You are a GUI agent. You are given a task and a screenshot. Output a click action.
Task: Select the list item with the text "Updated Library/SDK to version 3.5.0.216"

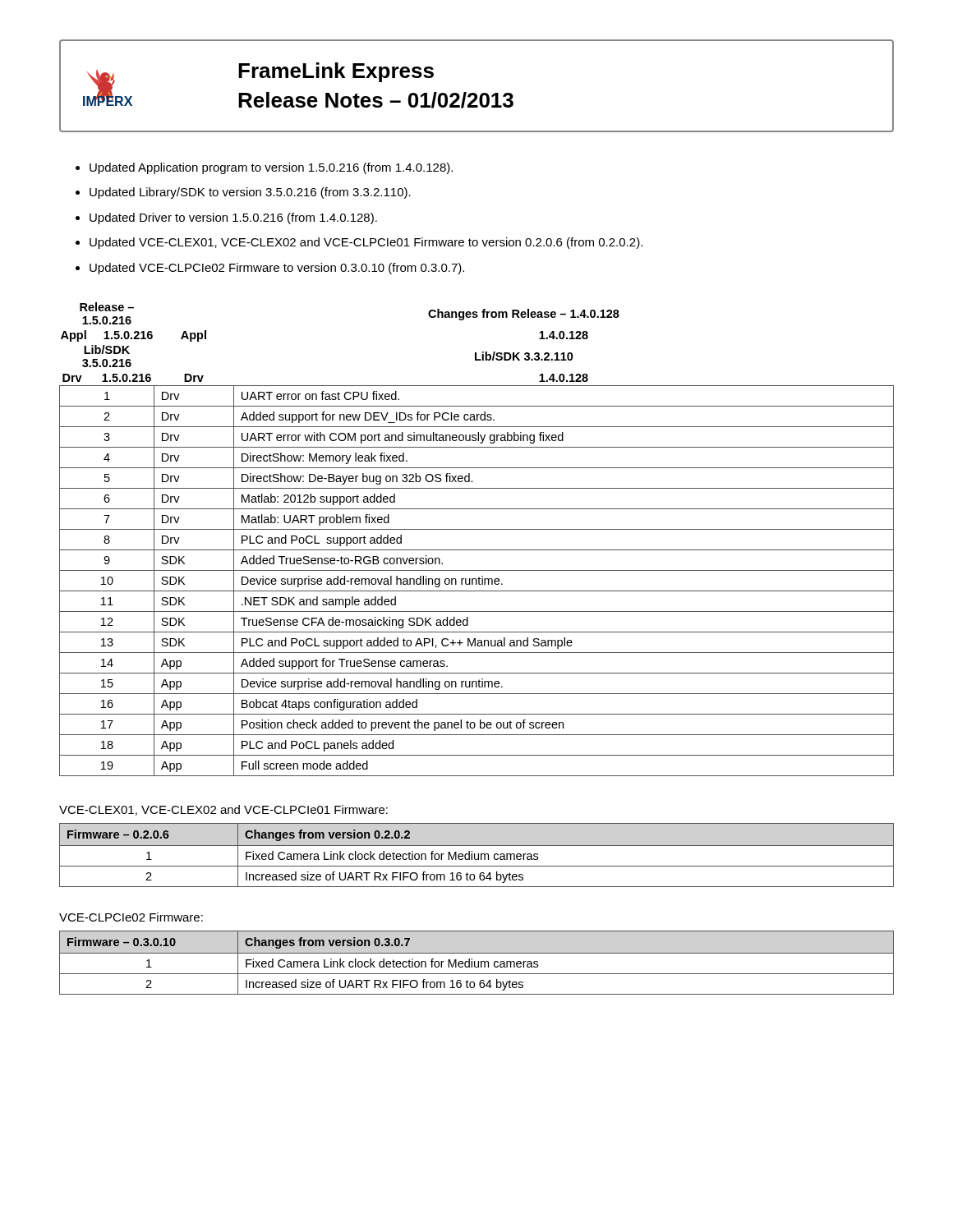coord(250,192)
